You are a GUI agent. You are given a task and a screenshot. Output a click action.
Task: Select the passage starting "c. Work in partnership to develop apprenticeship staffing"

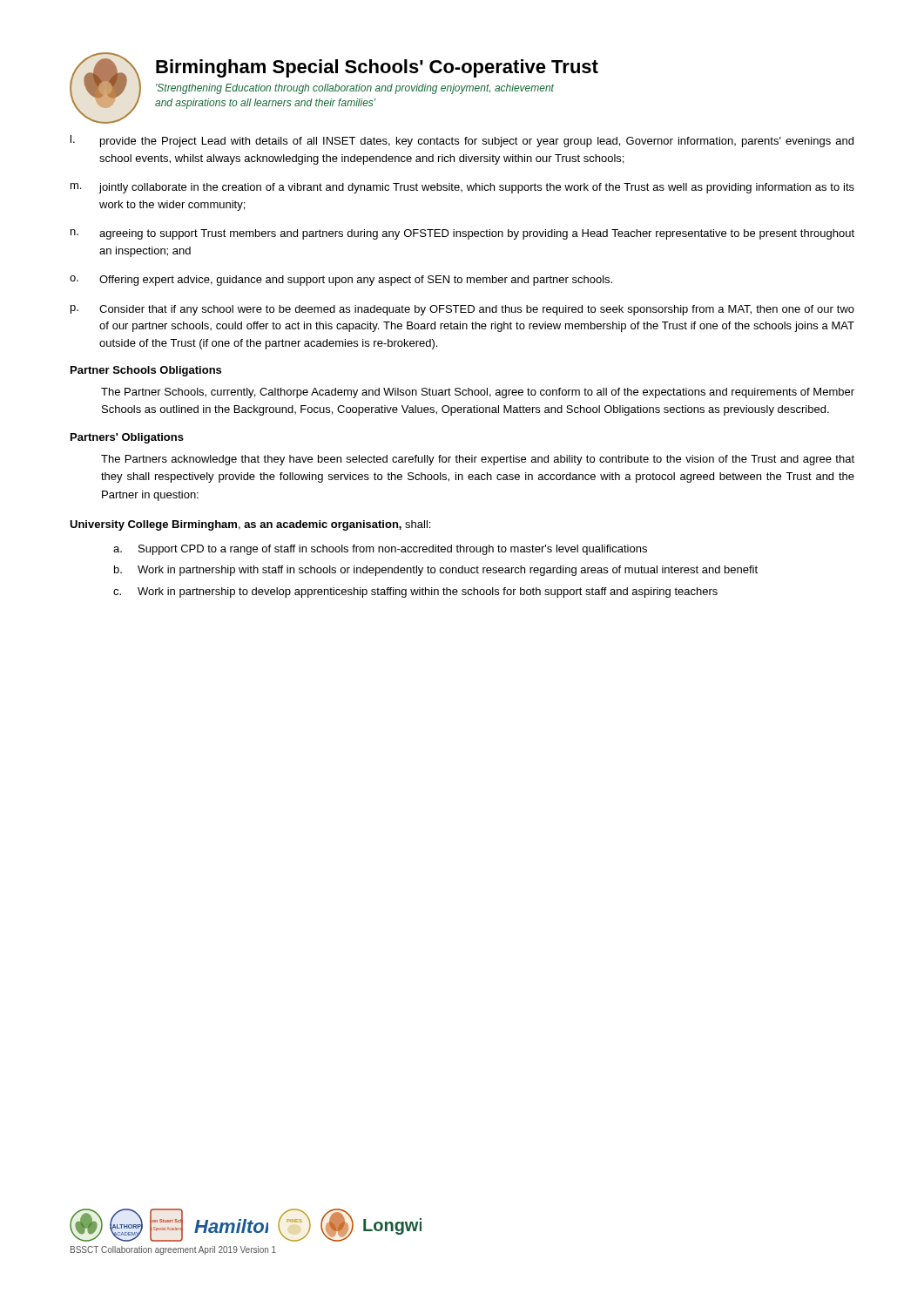[484, 591]
